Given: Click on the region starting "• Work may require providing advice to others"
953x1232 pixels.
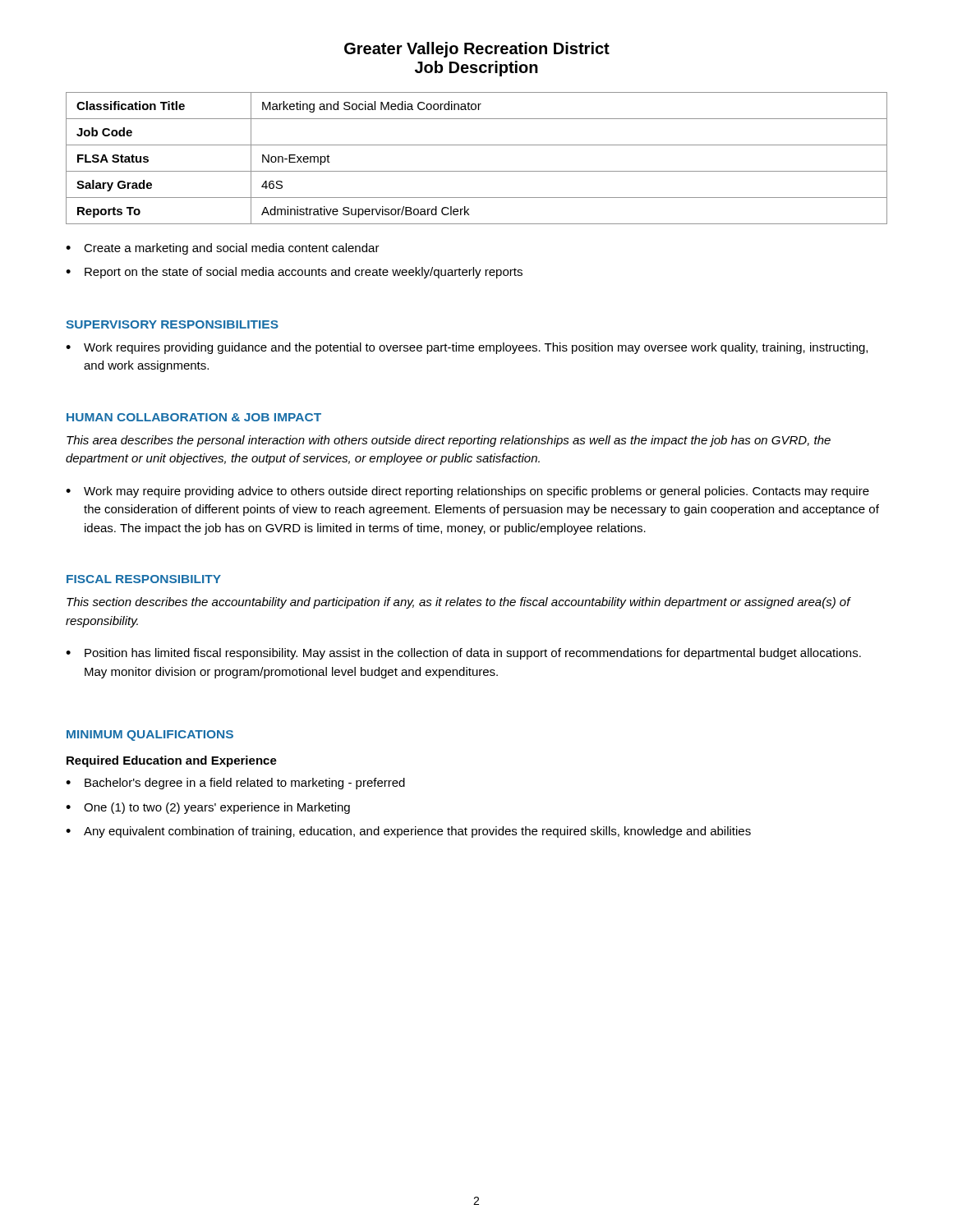Looking at the screenshot, I should [x=476, y=510].
